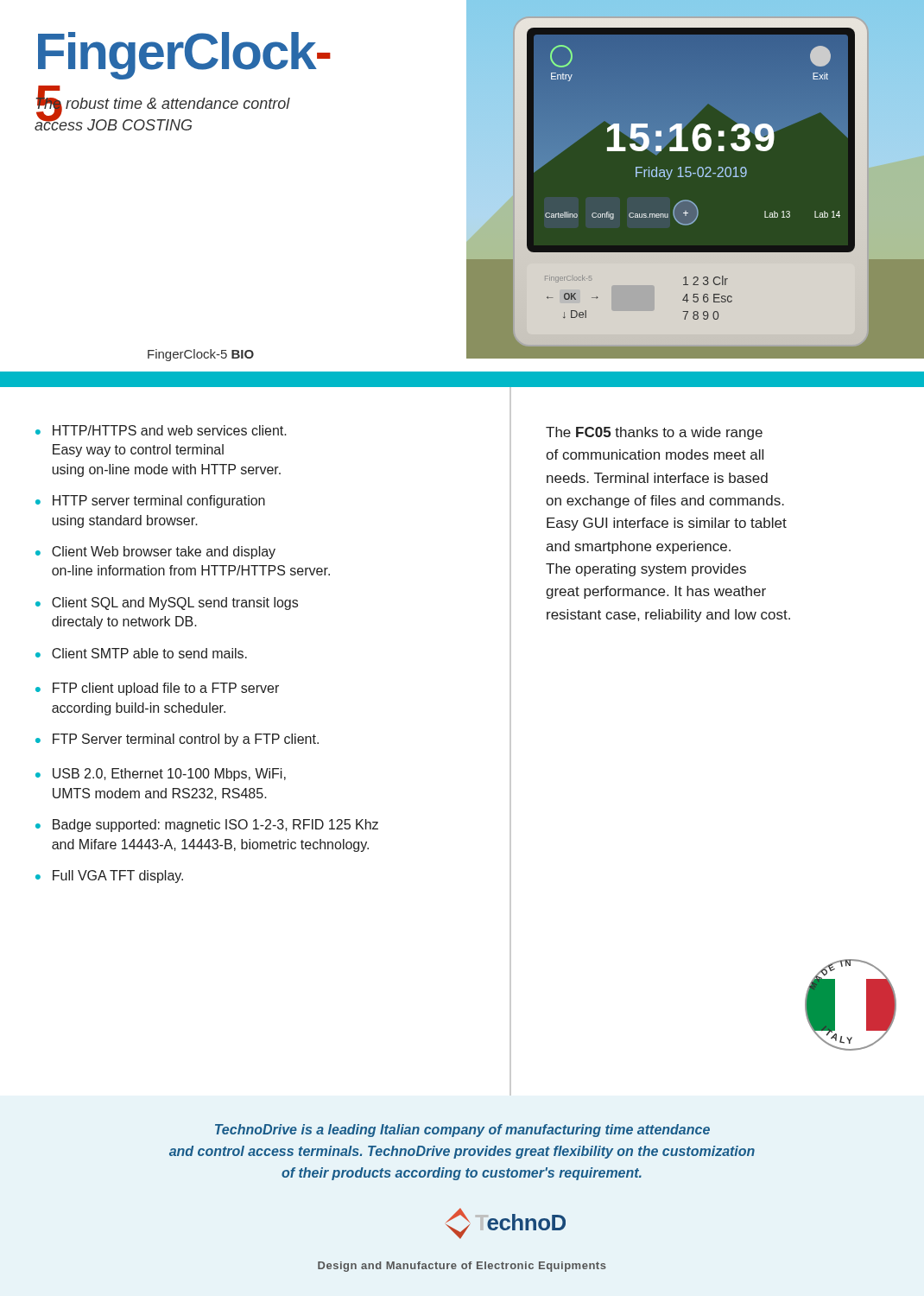Click on the list item containing "• HTTP server terminal"
The height and width of the screenshot is (1296, 924).
tap(150, 511)
